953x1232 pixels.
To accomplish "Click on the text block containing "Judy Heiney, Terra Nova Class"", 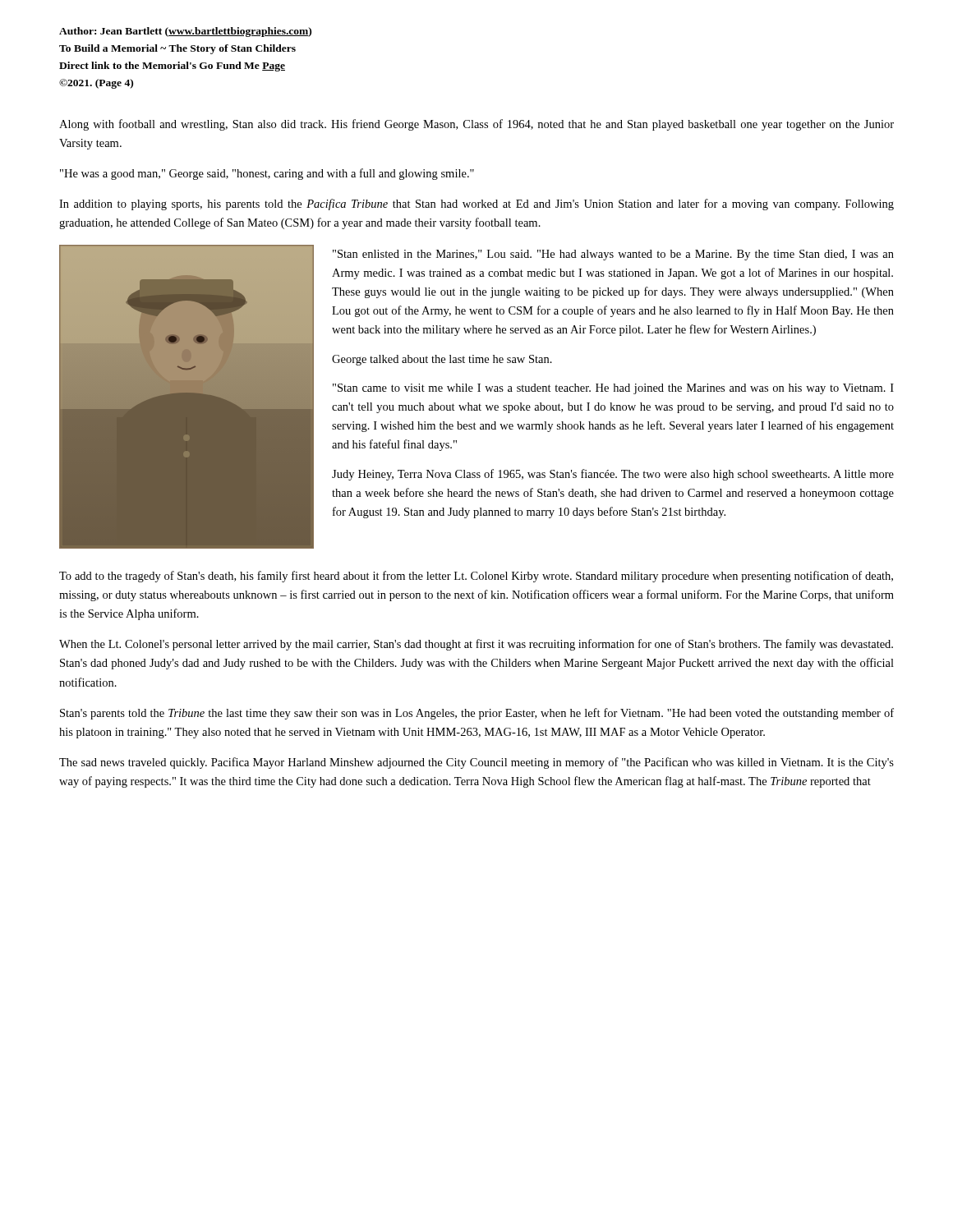I will [613, 493].
